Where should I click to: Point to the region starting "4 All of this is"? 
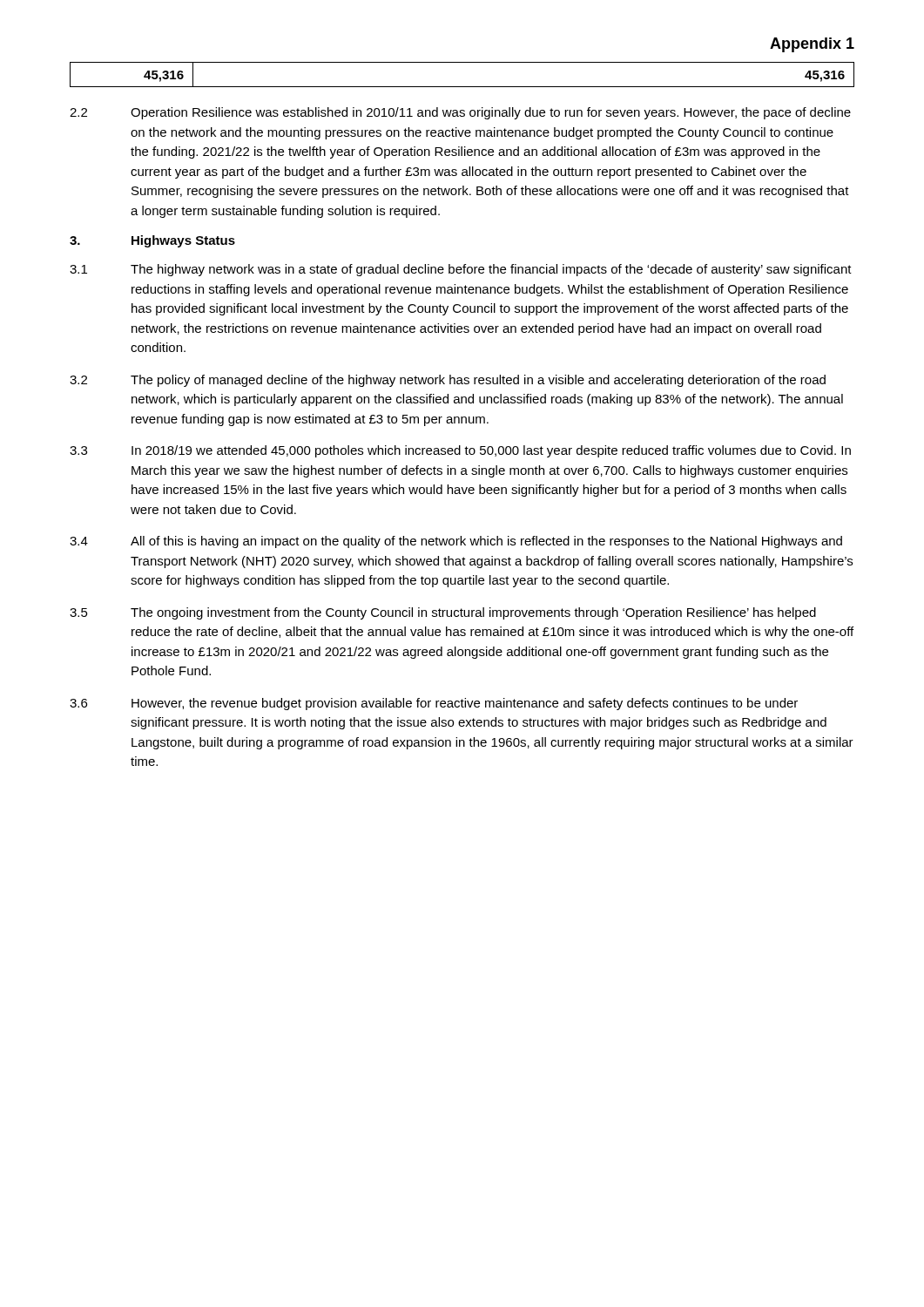(462, 561)
